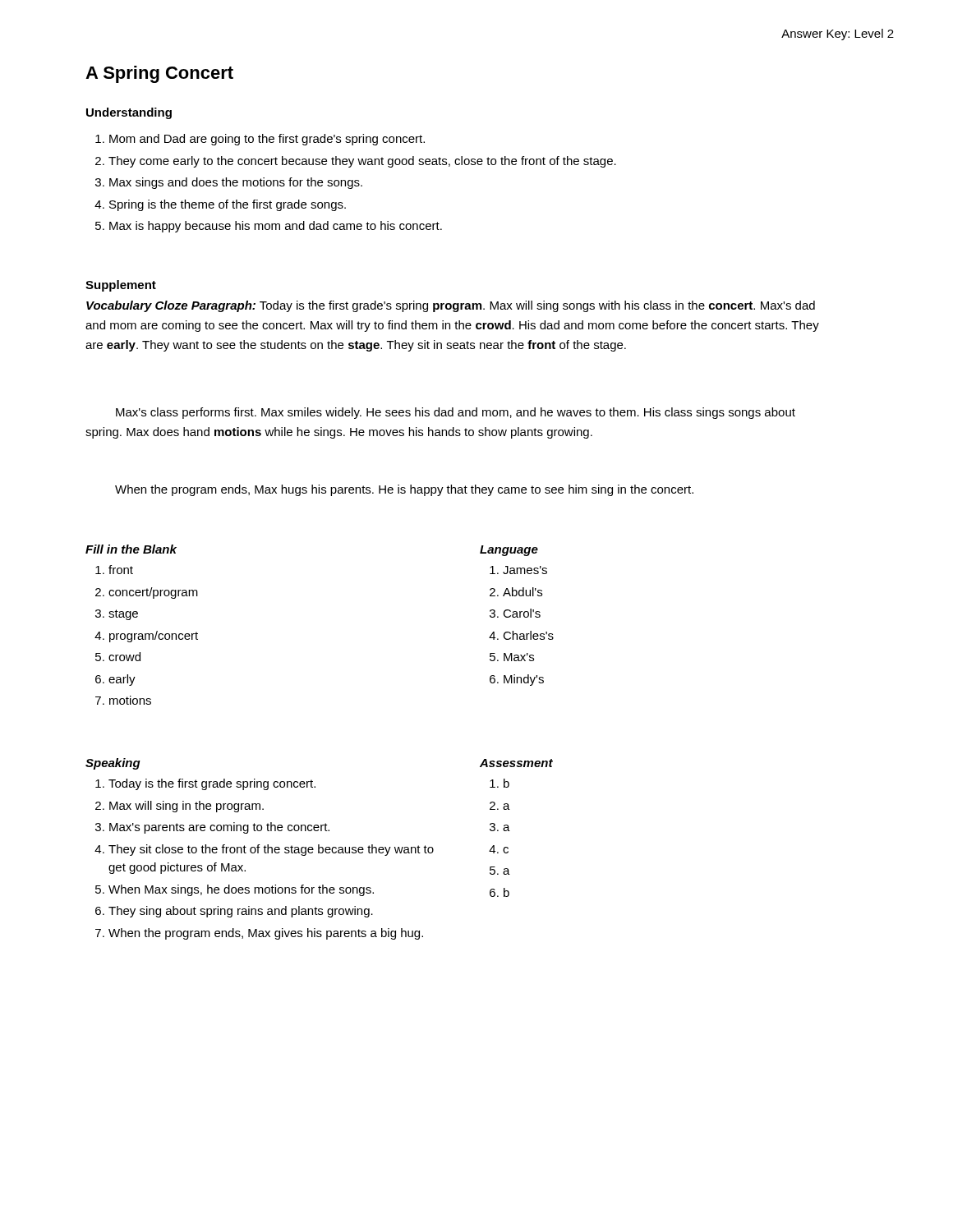The width and height of the screenshot is (953, 1232).
Task: Click on the text block with the text "Max's class performs first. Max"
Action: (455, 422)
